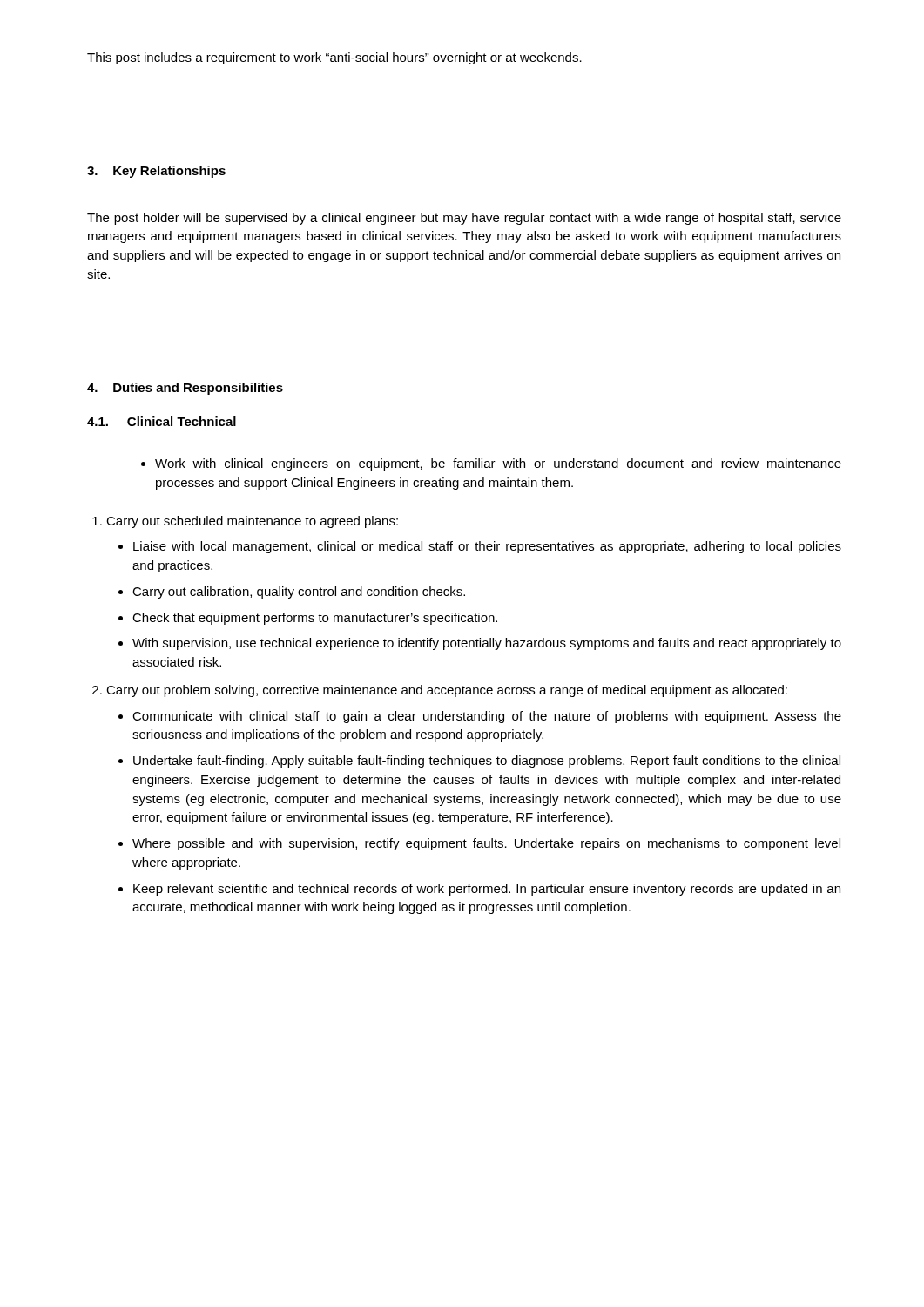Find the block on this page that starts "Carry out calibration, quality control and condition"

[299, 591]
